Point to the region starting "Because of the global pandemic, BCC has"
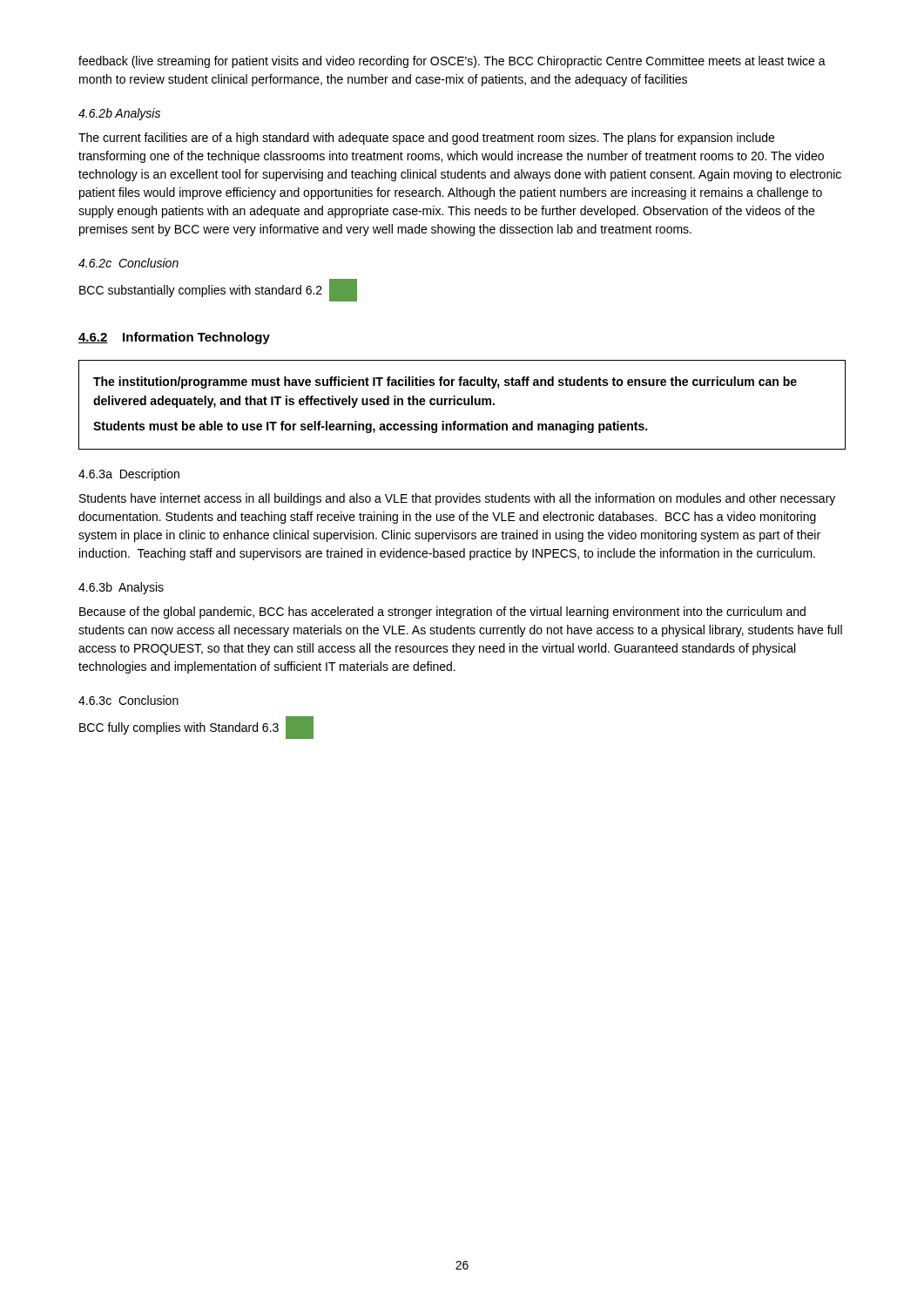Viewport: 924px width, 1307px height. coord(460,639)
